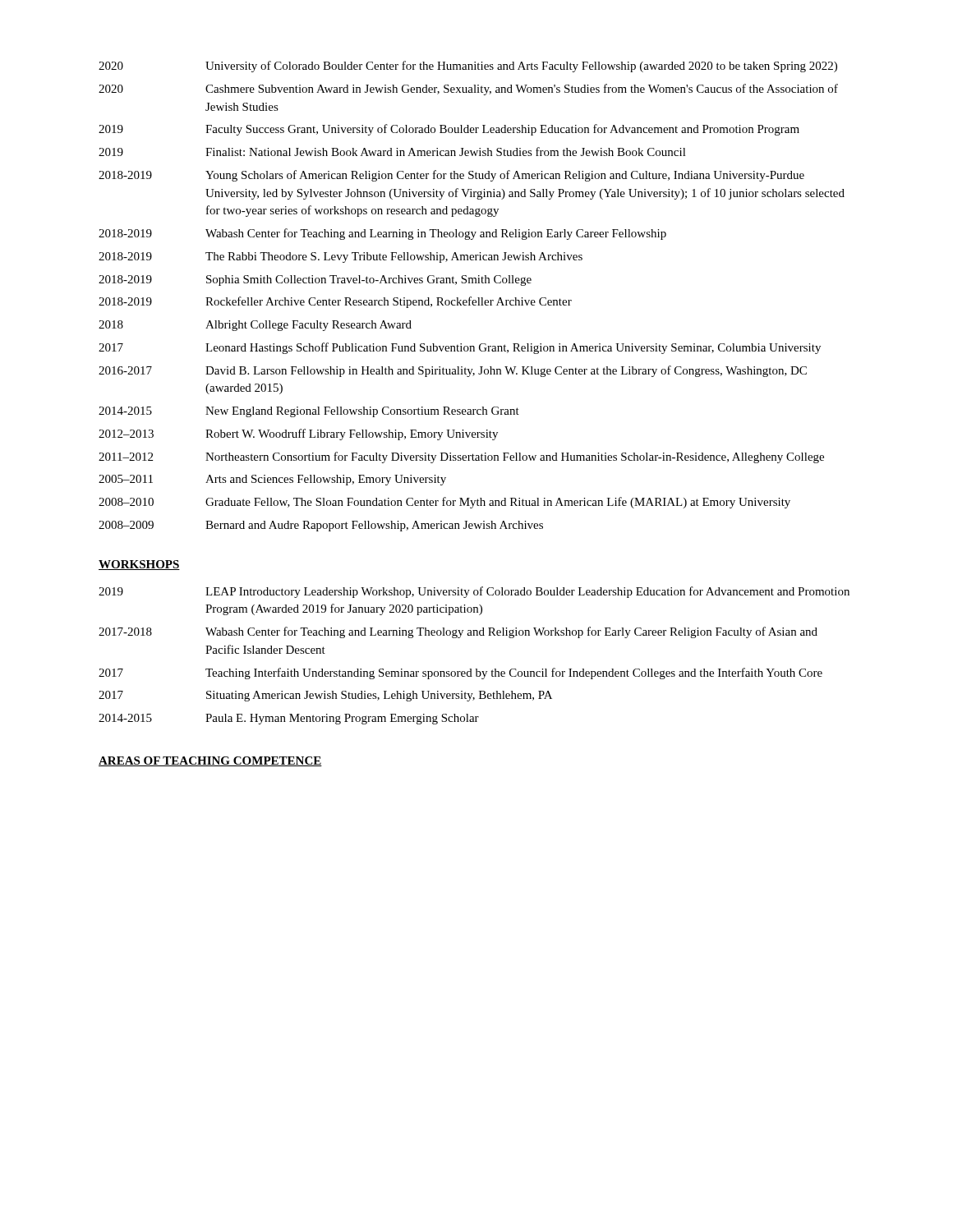Select the list item that says "2017 Teaching Interfaith Understanding Seminar sponsored by"
953x1232 pixels.
point(476,673)
